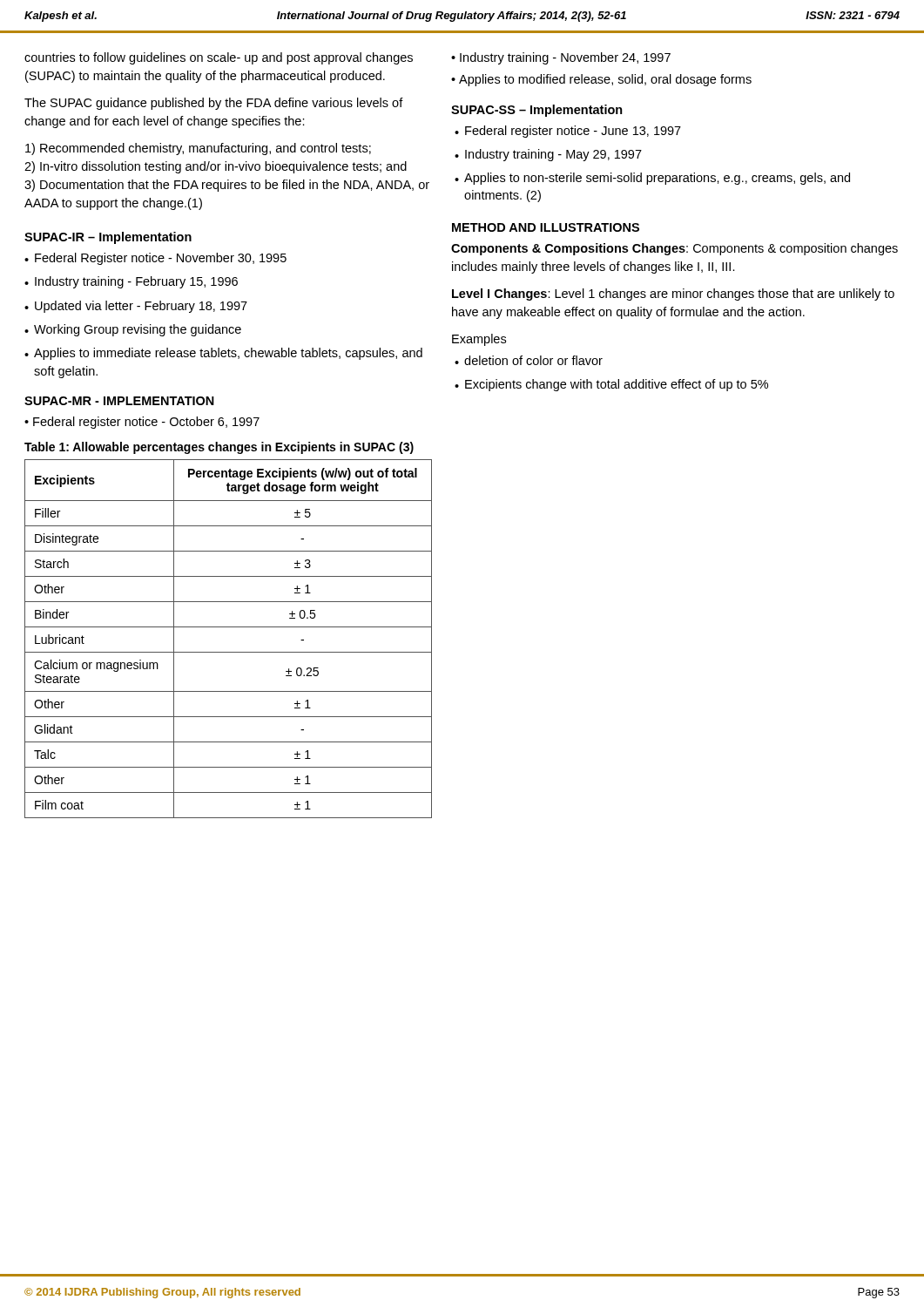Click on the passage starting "SUPAC-IR – Implementation"

tap(108, 237)
